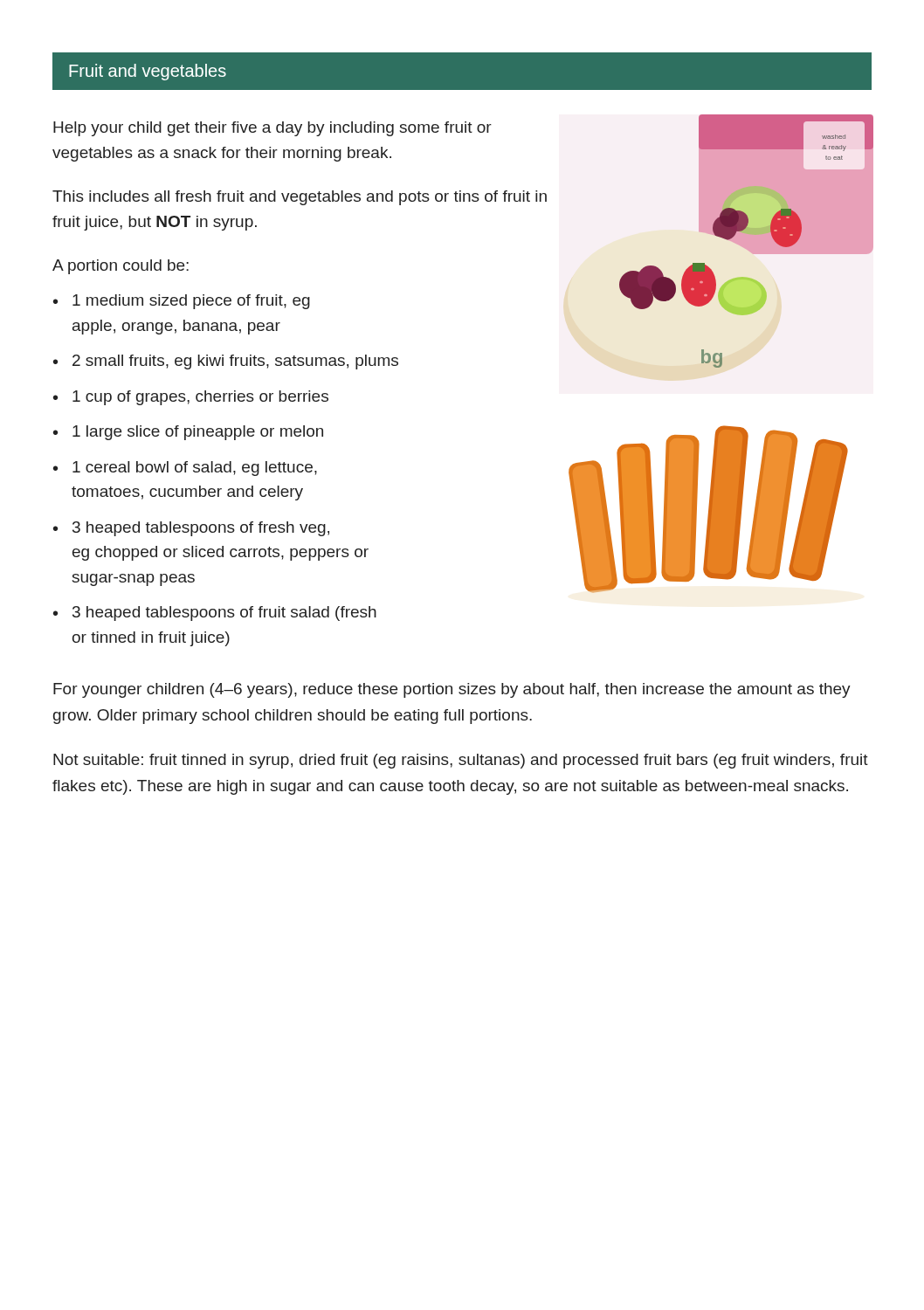
Task: Select the section header containing "Fruit and vegetables"
Action: tap(462, 71)
